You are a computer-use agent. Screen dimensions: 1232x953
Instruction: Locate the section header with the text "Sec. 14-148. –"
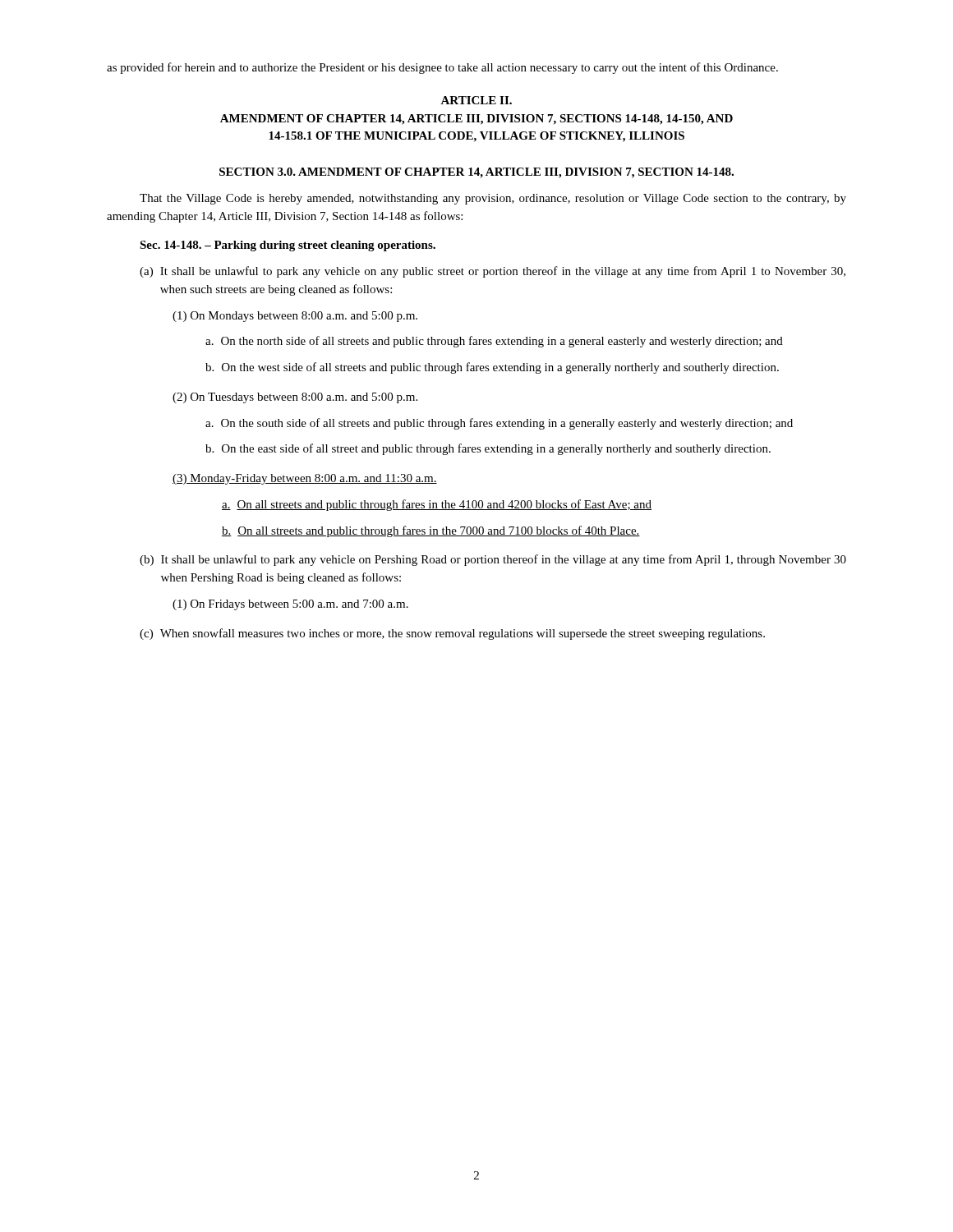click(288, 245)
